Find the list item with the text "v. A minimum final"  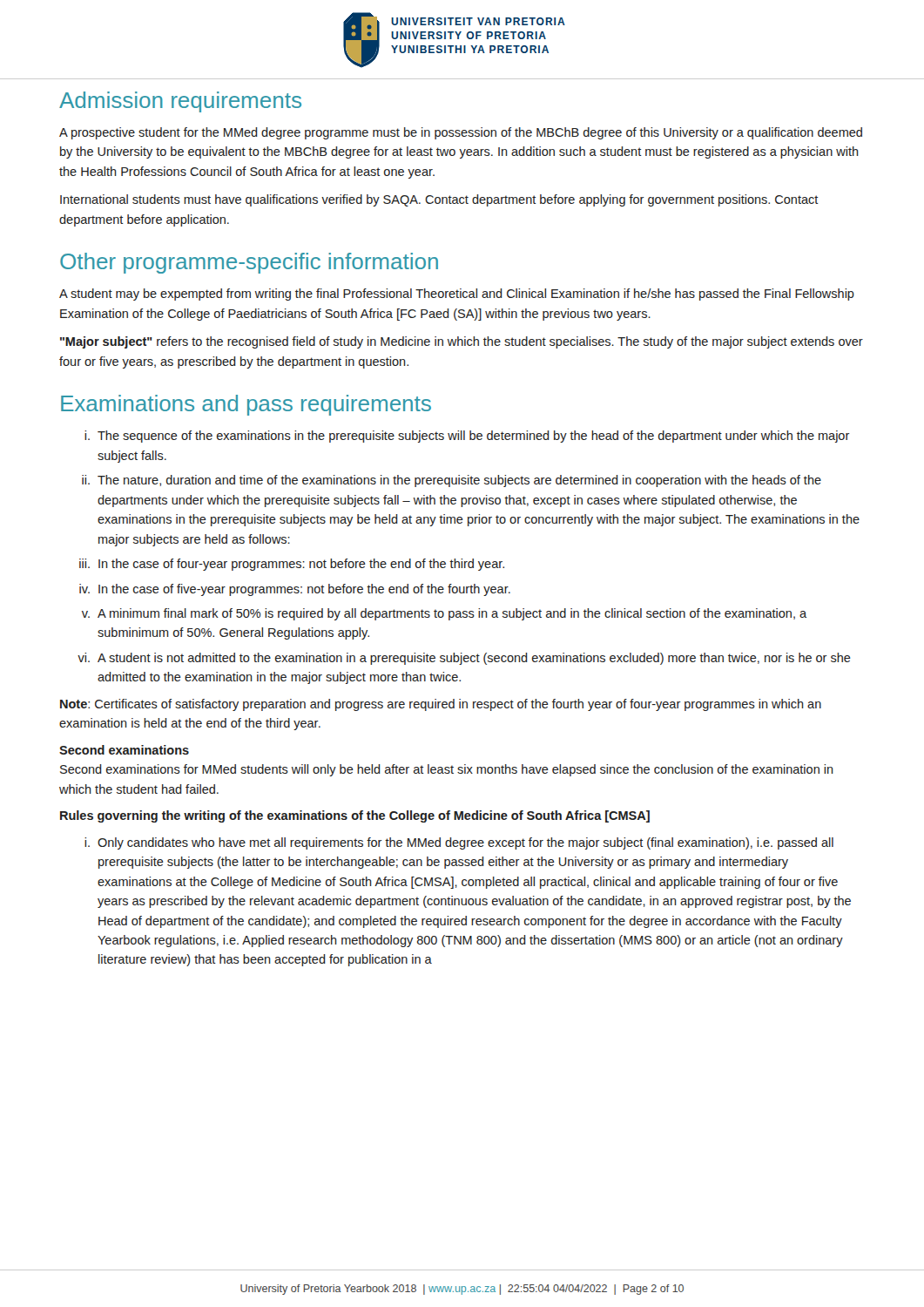[x=462, y=623]
